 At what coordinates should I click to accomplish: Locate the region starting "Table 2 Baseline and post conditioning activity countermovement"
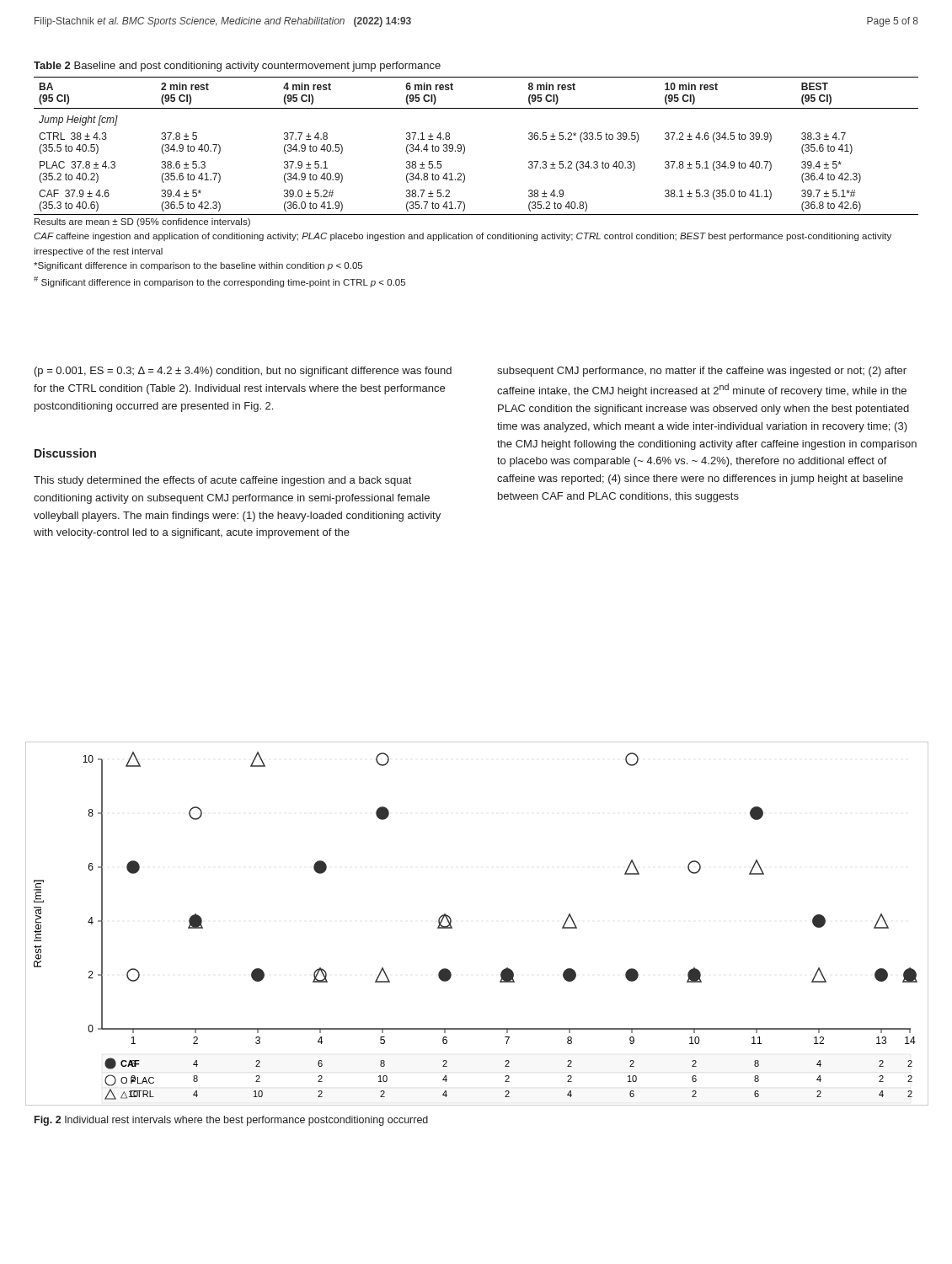(476, 174)
